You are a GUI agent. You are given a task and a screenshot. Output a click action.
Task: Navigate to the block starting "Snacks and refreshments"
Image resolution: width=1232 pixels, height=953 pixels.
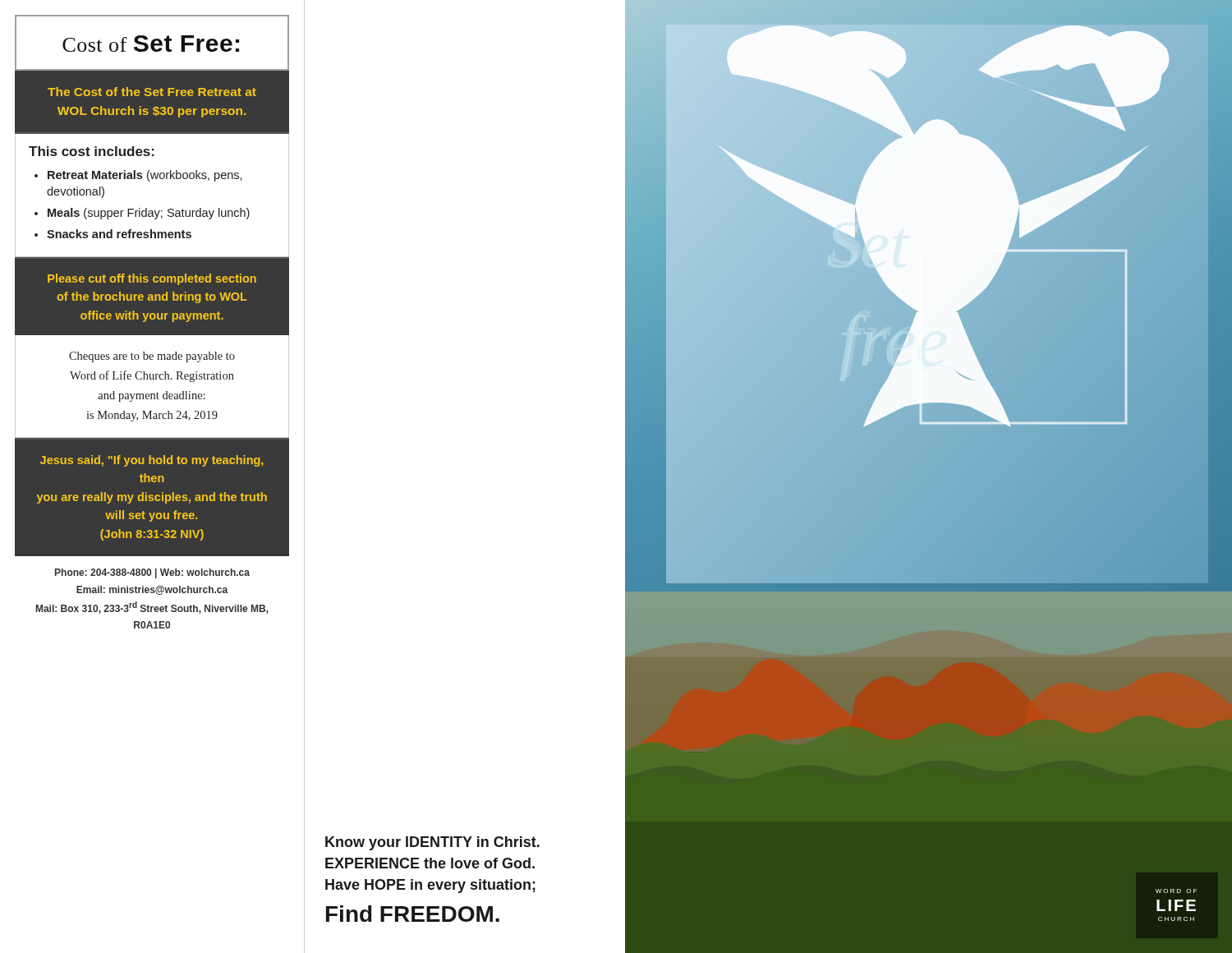tap(119, 234)
